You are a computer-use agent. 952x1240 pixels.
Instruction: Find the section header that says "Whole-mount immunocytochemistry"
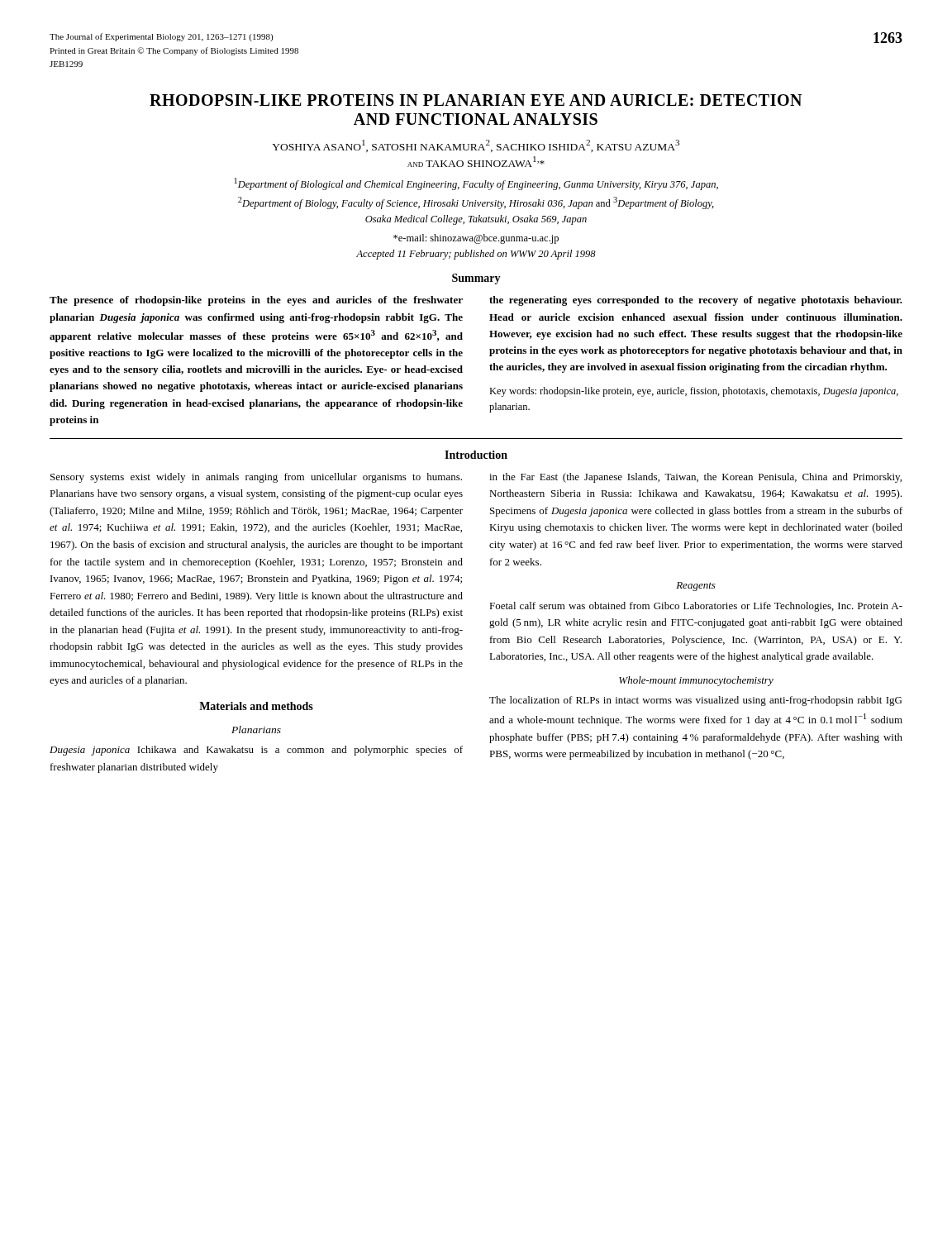click(696, 680)
